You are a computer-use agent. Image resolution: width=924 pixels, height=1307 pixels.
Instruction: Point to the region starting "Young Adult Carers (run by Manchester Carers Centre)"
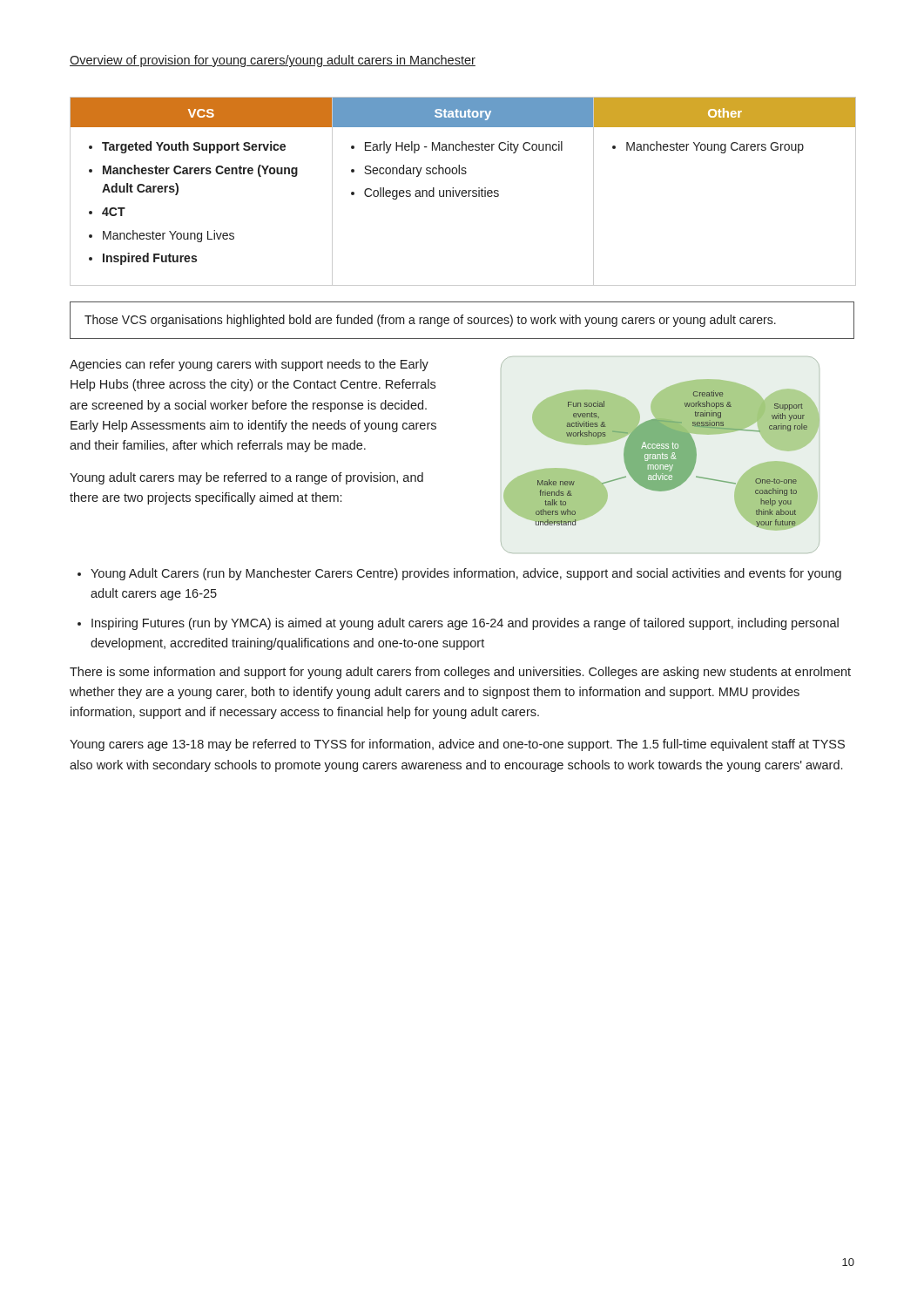coord(466,584)
